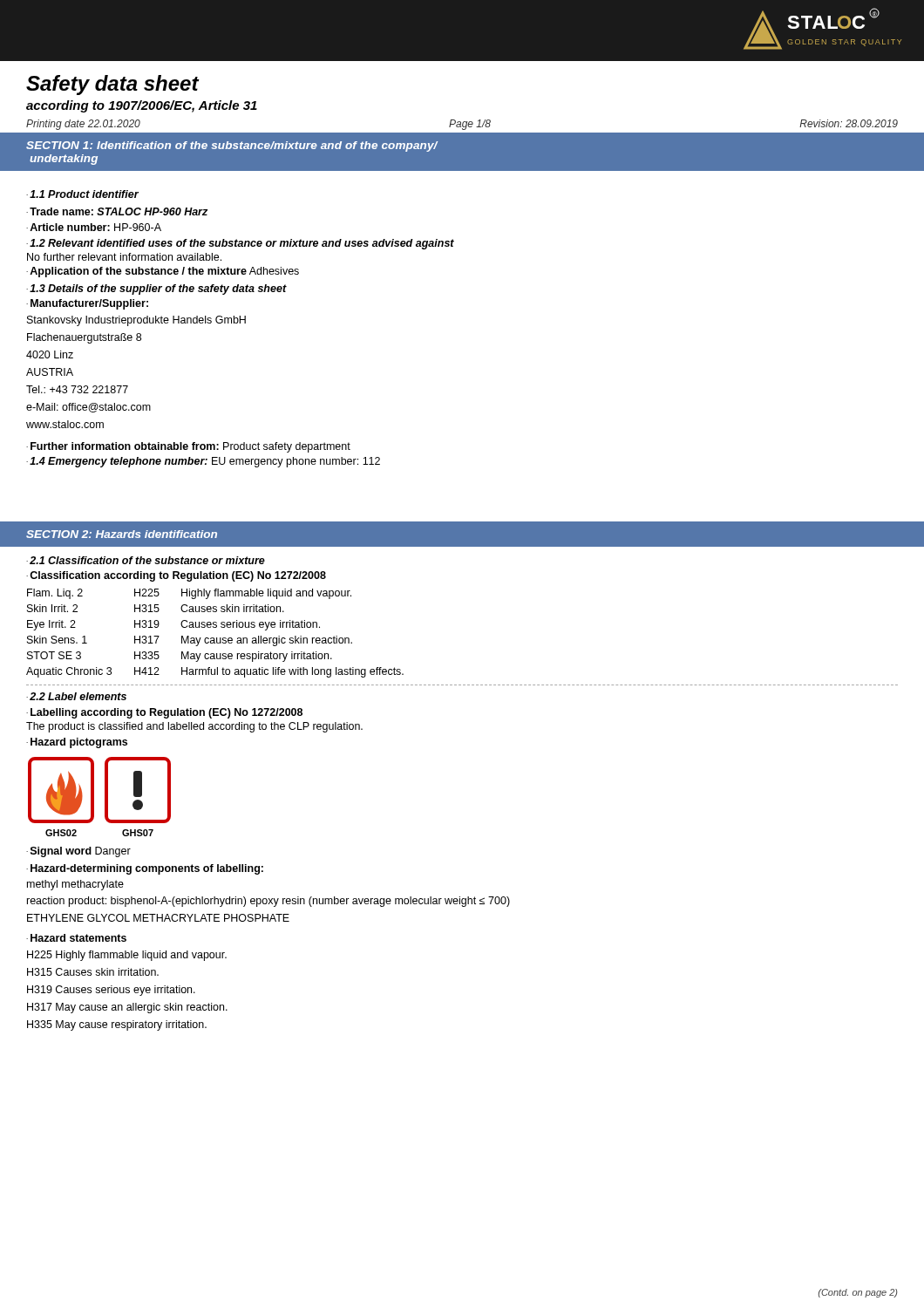The width and height of the screenshot is (924, 1308).
Task: Navigate to the block starting "·1.1 Product identifier"
Action: 82,194
